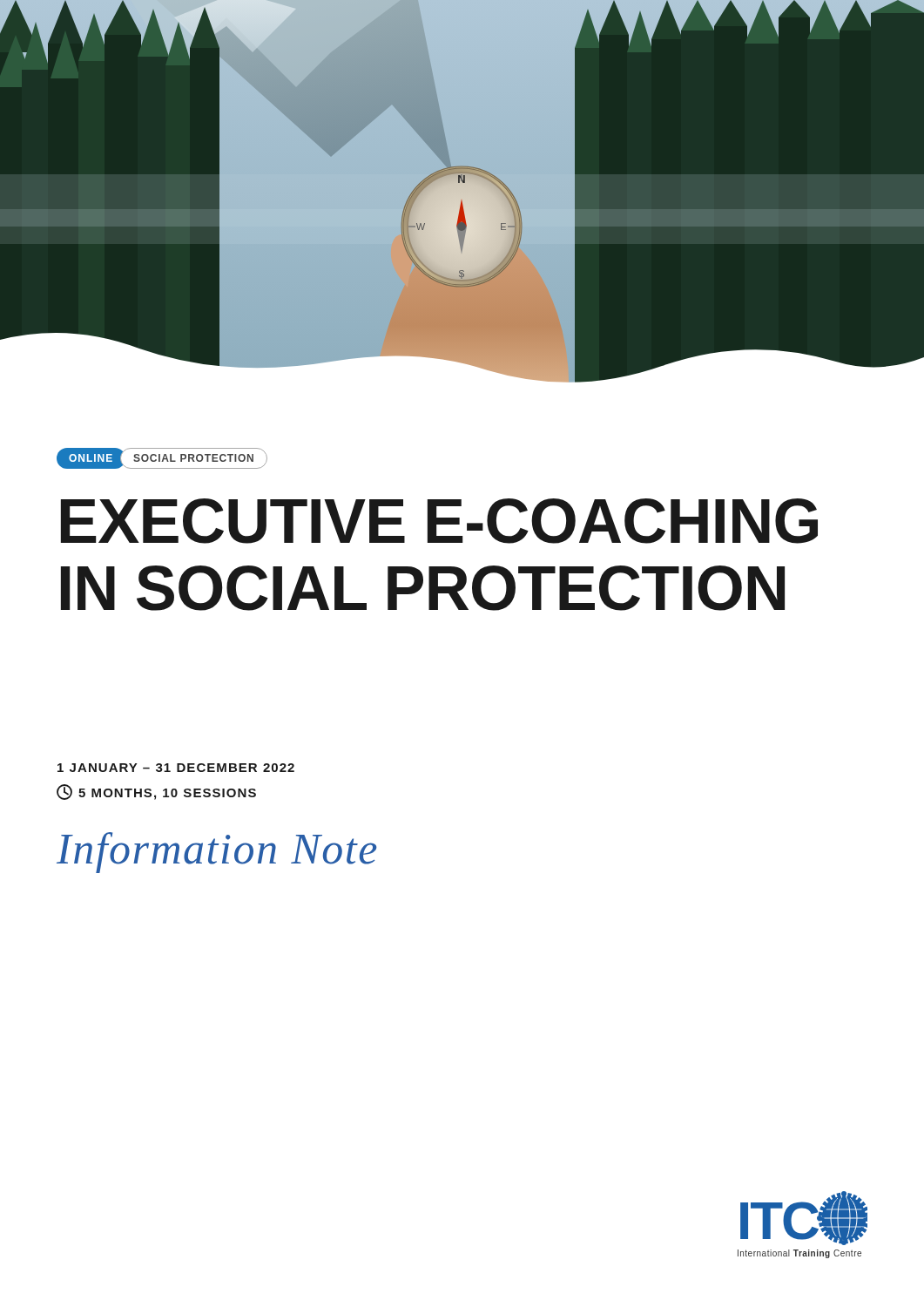The image size is (924, 1307).
Task: Select the text starting "SOCIAL PROTECTION"
Action: tap(194, 458)
